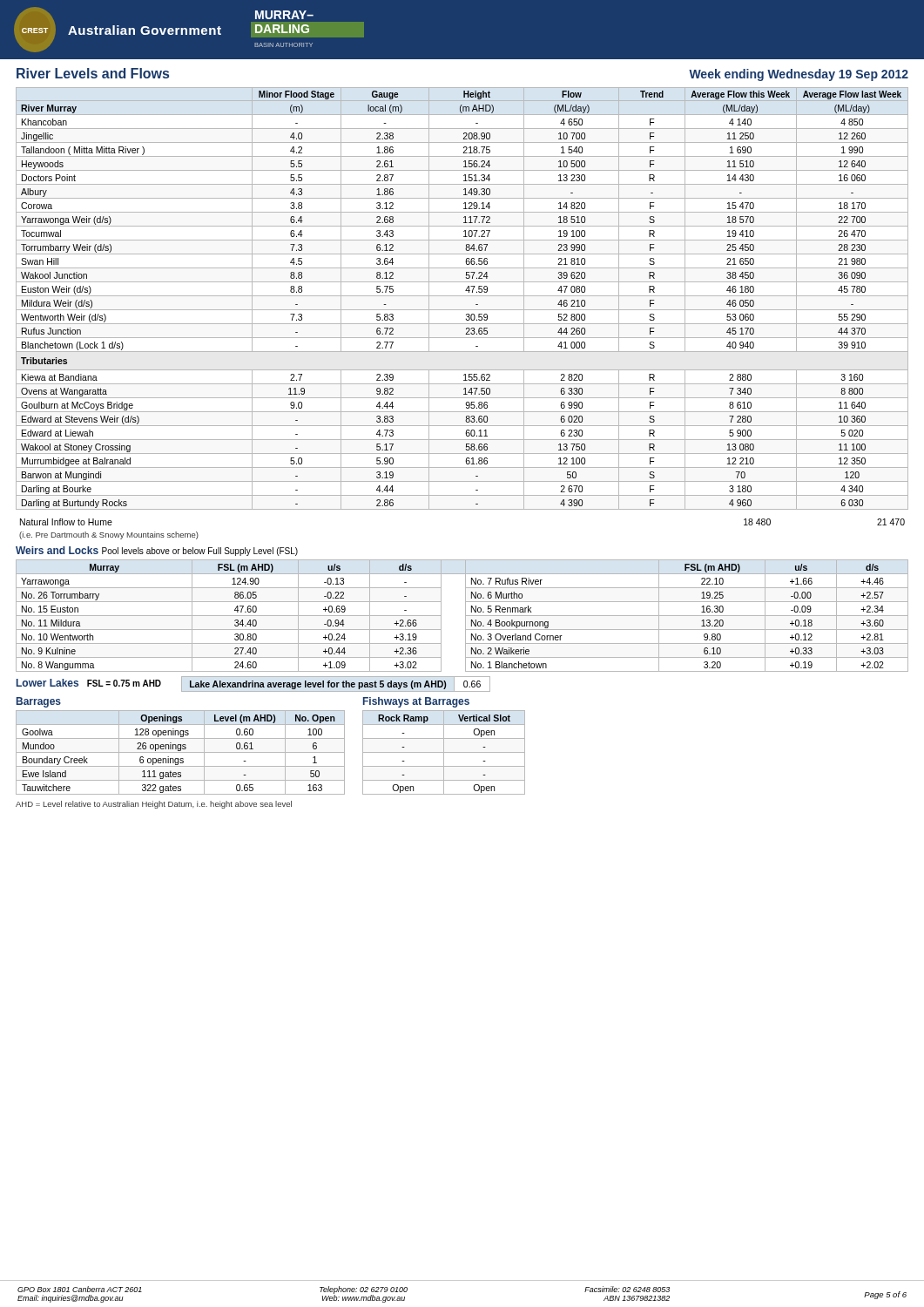Find the table that mentions "No. 3 Overland Corner"

462,616
